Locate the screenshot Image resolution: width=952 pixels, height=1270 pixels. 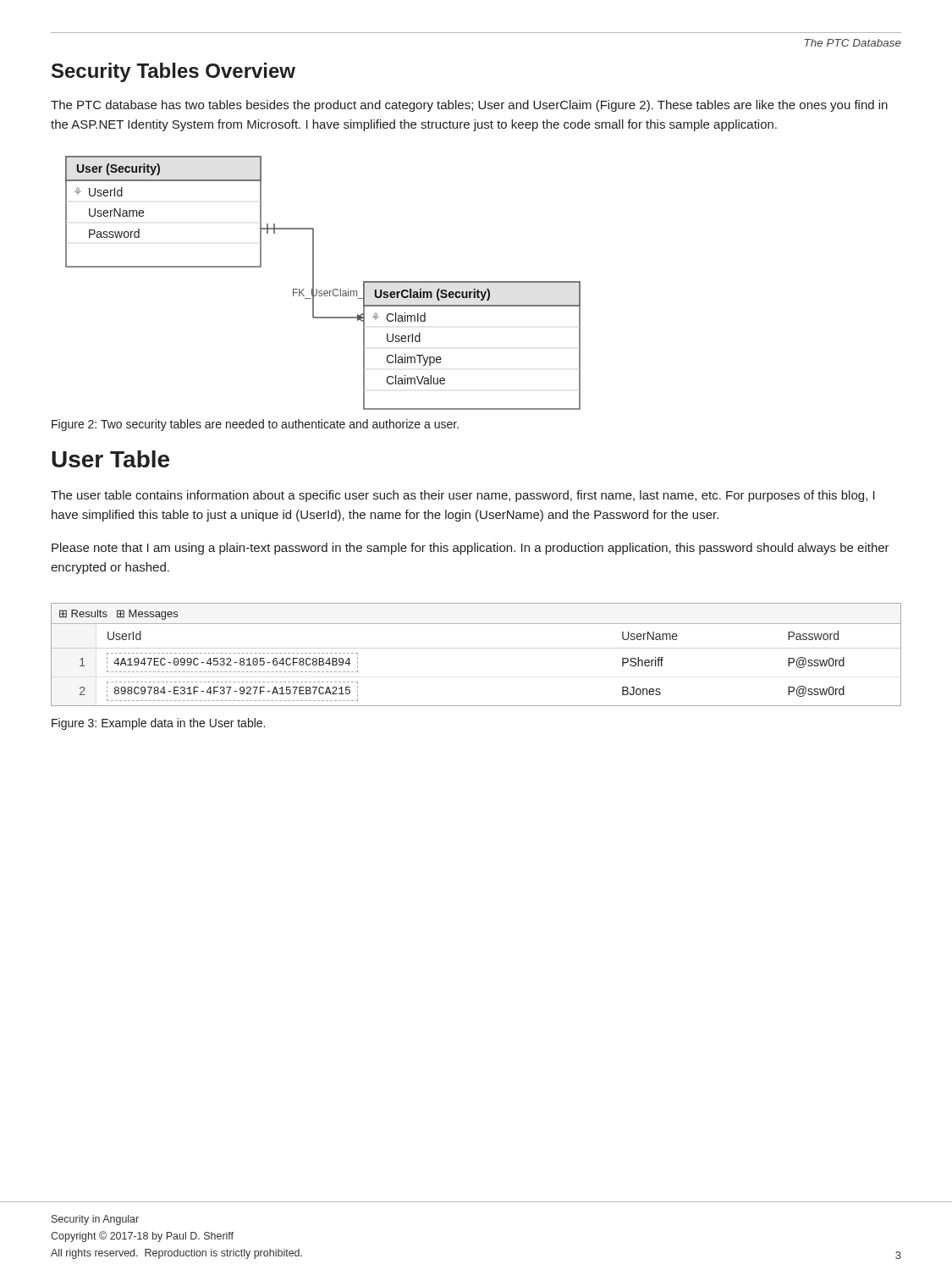476,654
